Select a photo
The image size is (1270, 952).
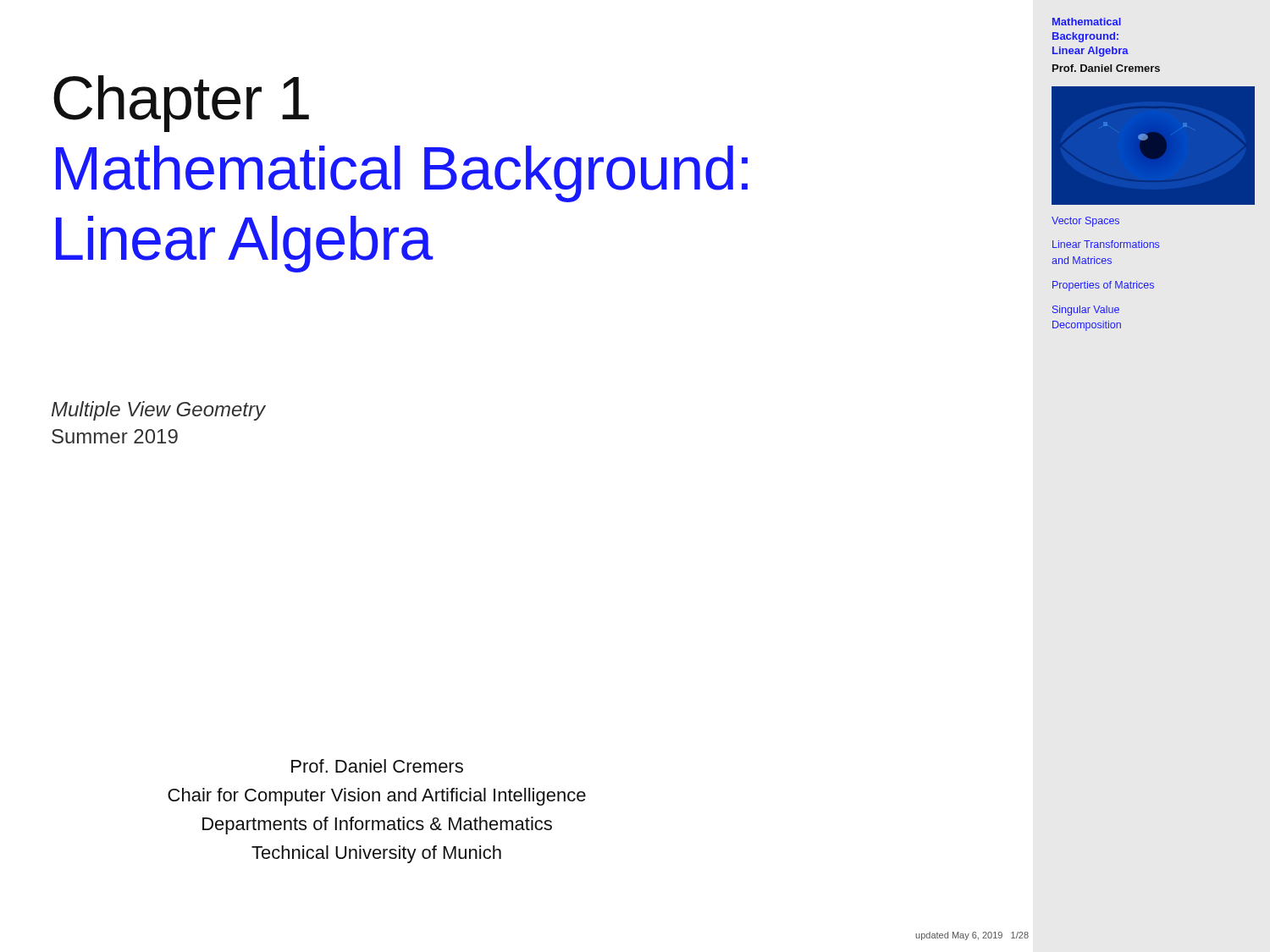(1153, 147)
